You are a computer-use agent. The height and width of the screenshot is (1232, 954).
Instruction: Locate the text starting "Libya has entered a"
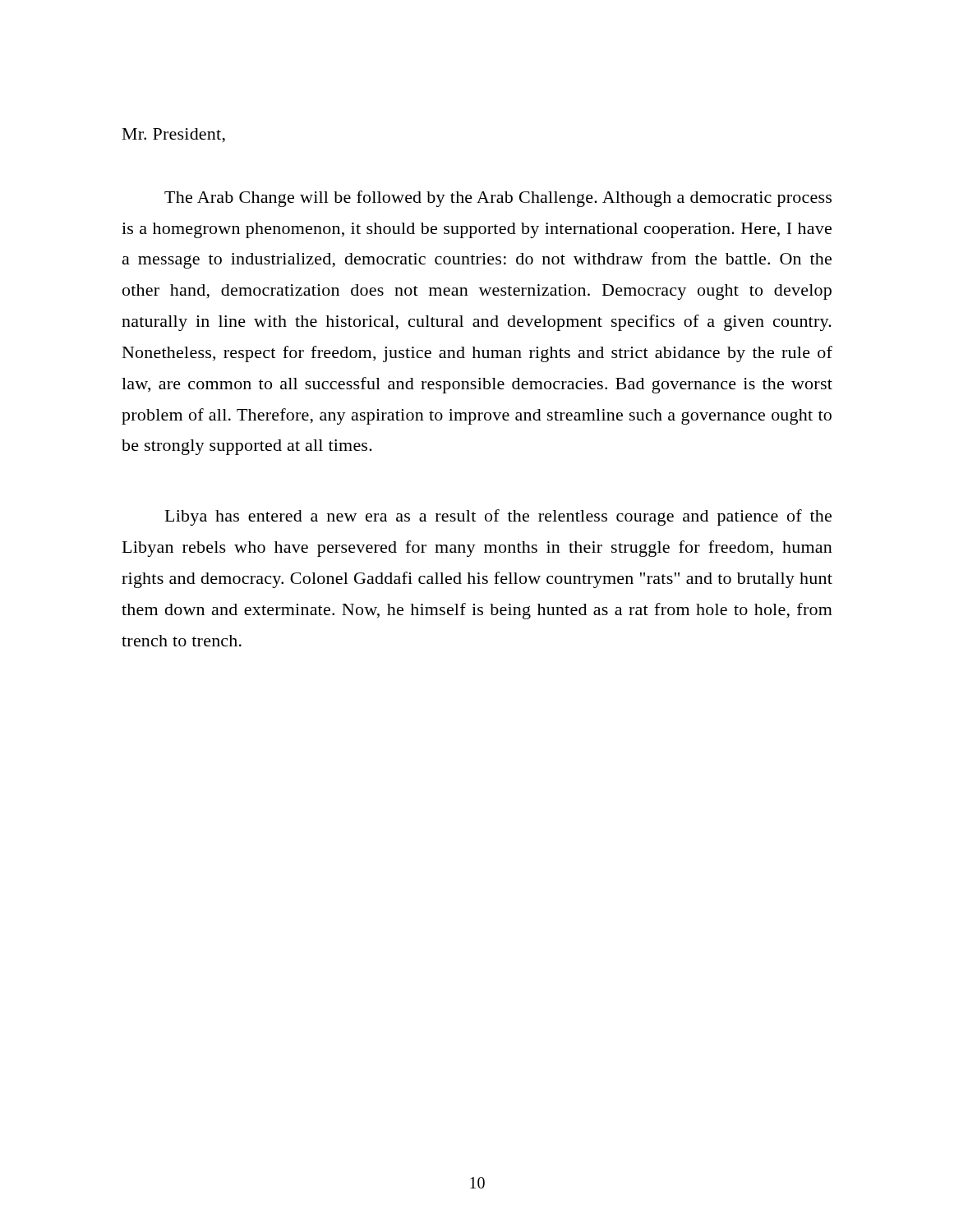coord(477,578)
